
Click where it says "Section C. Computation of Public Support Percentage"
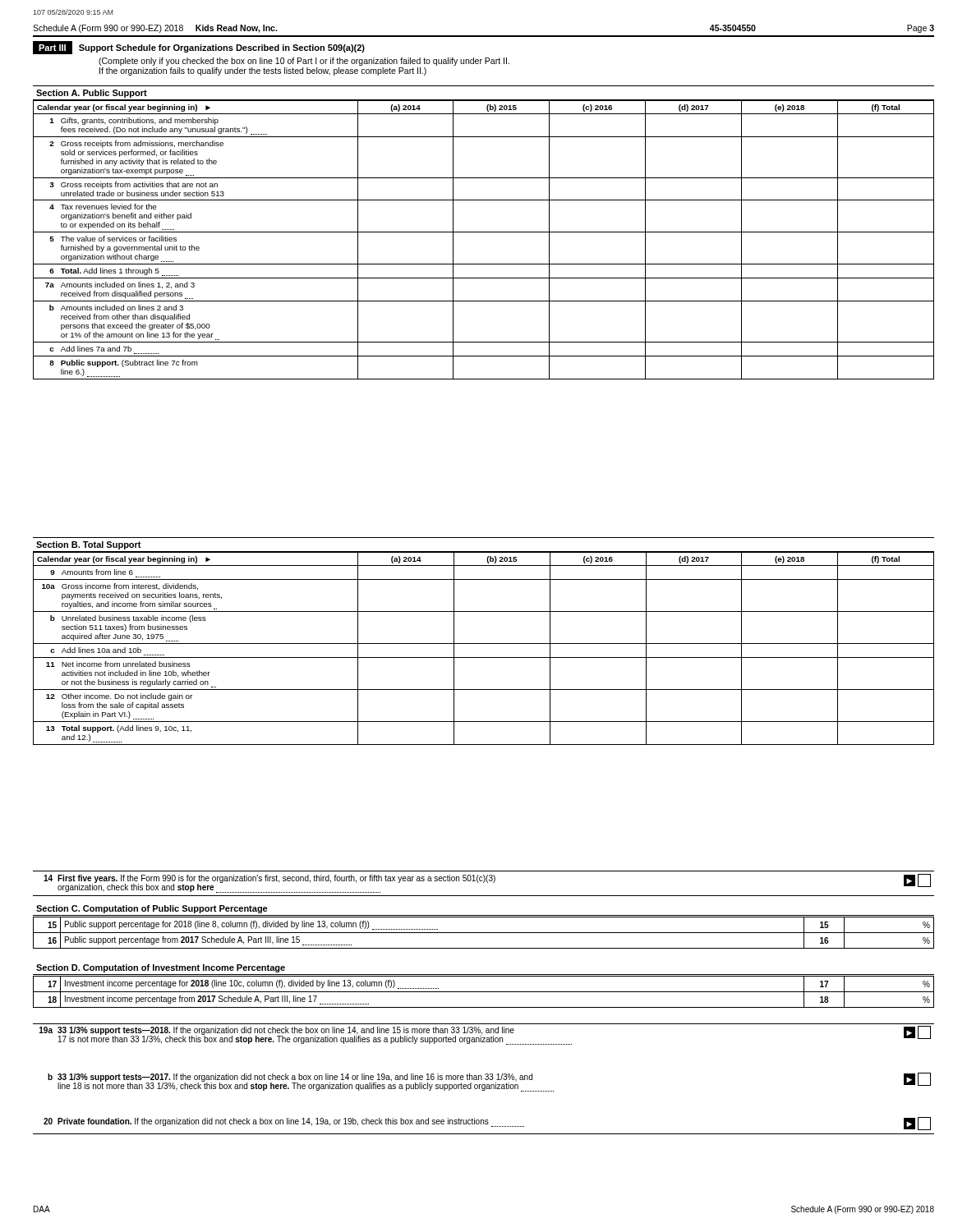coord(152,908)
